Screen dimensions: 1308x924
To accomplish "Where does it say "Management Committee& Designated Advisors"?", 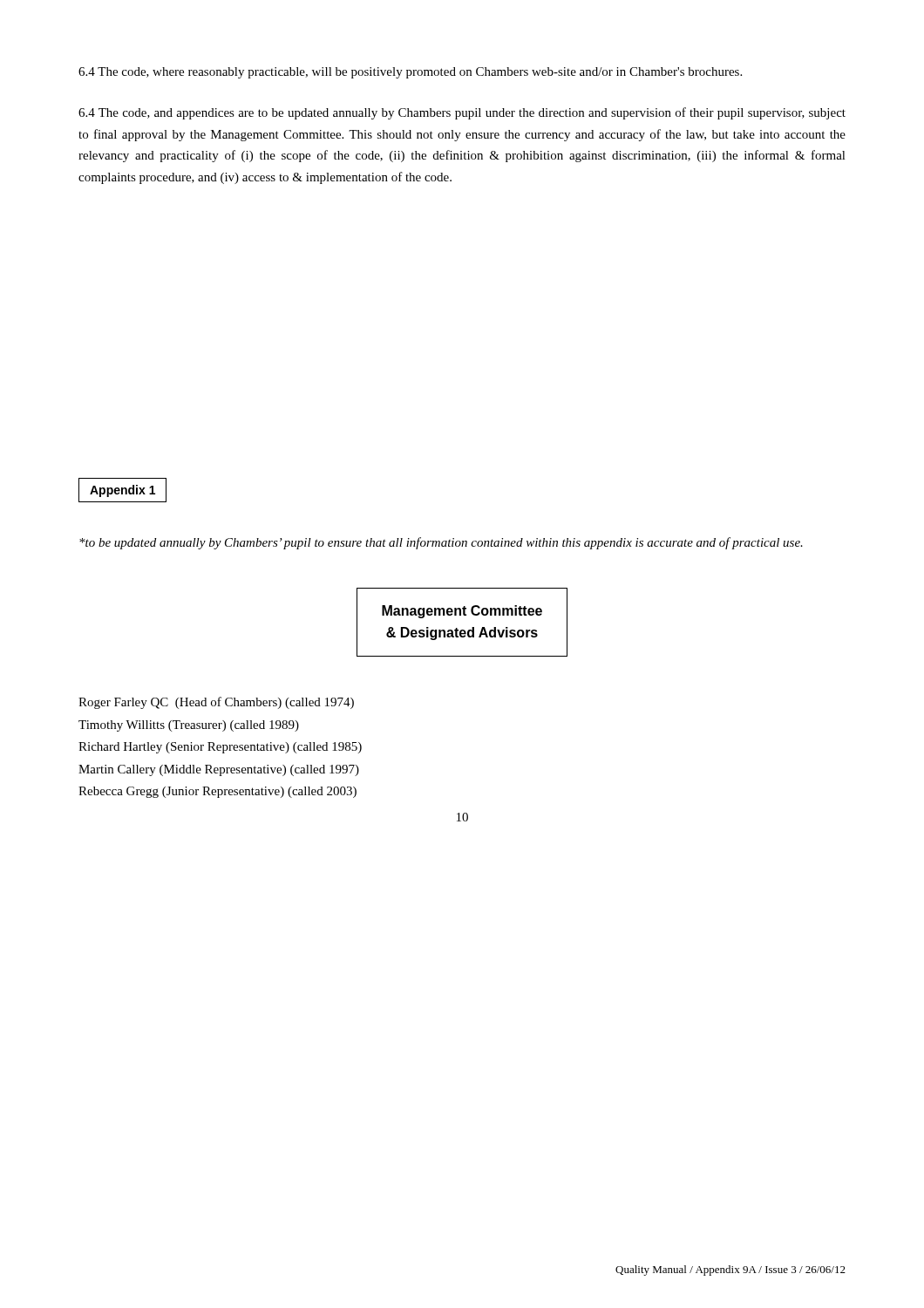I will (462, 622).
